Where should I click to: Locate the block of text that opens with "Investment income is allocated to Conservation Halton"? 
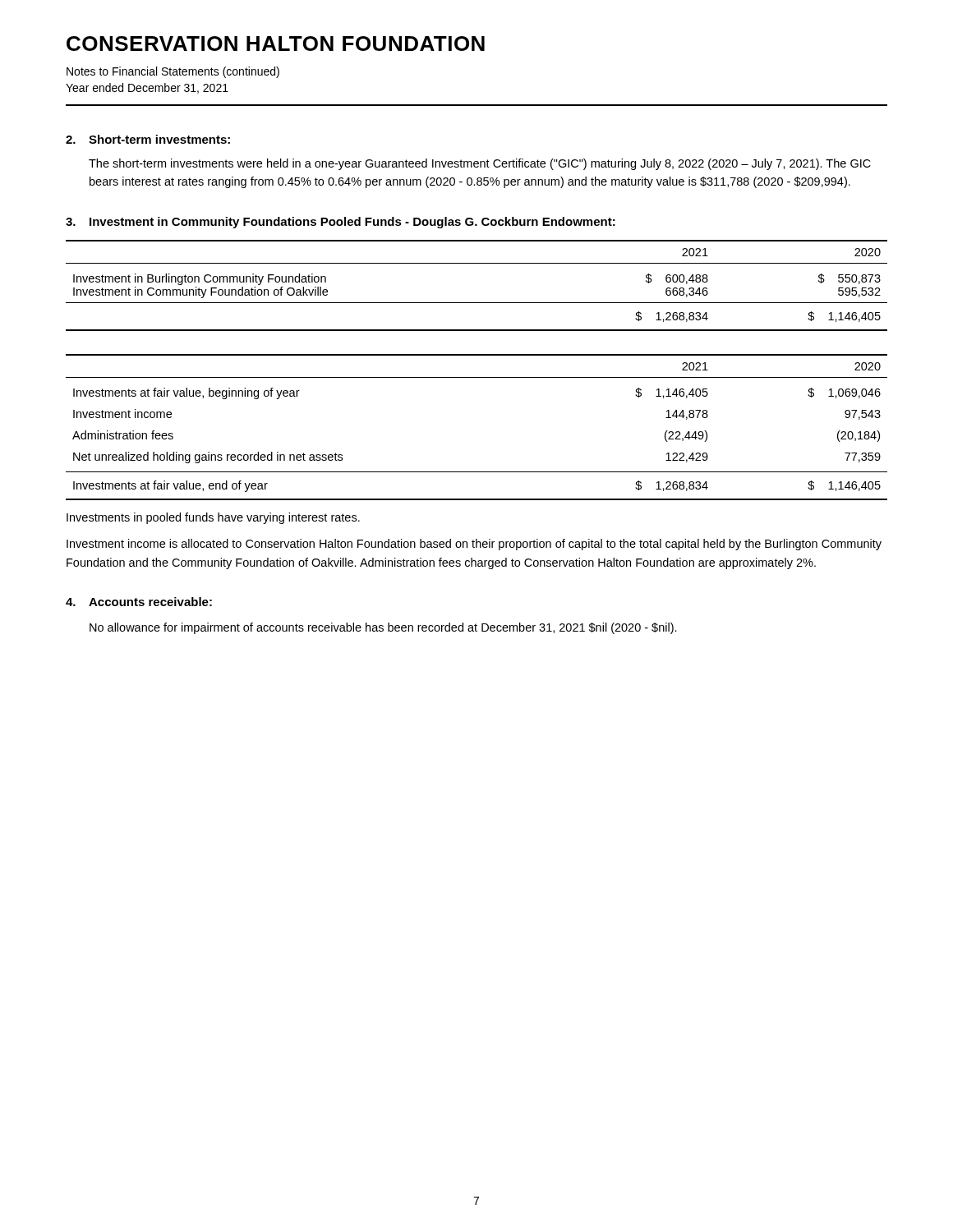click(474, 553)
